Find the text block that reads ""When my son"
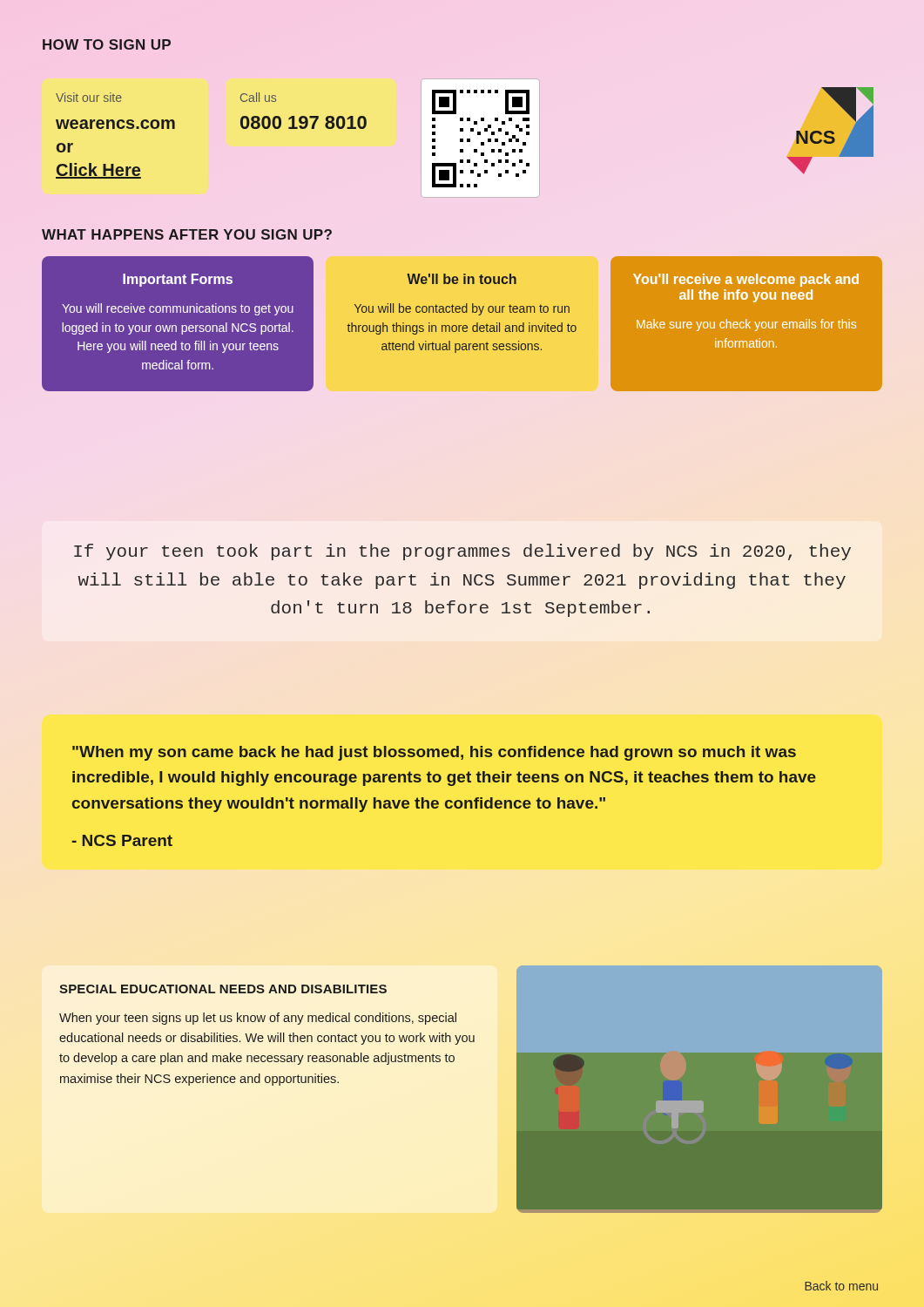The width and height of the screenshot is (924, 1307). coord(444,777)
